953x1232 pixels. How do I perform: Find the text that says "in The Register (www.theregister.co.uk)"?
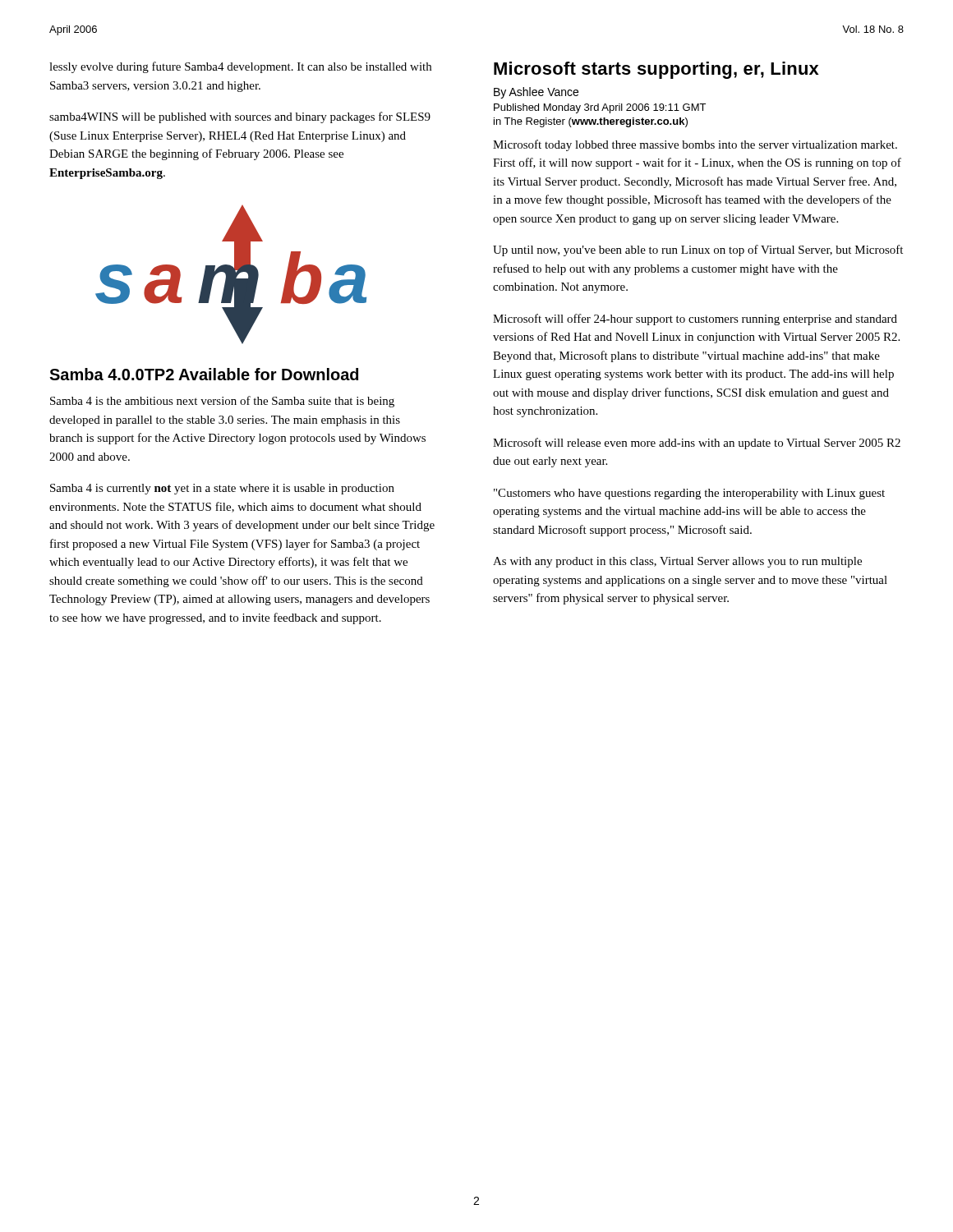point(591,121)
